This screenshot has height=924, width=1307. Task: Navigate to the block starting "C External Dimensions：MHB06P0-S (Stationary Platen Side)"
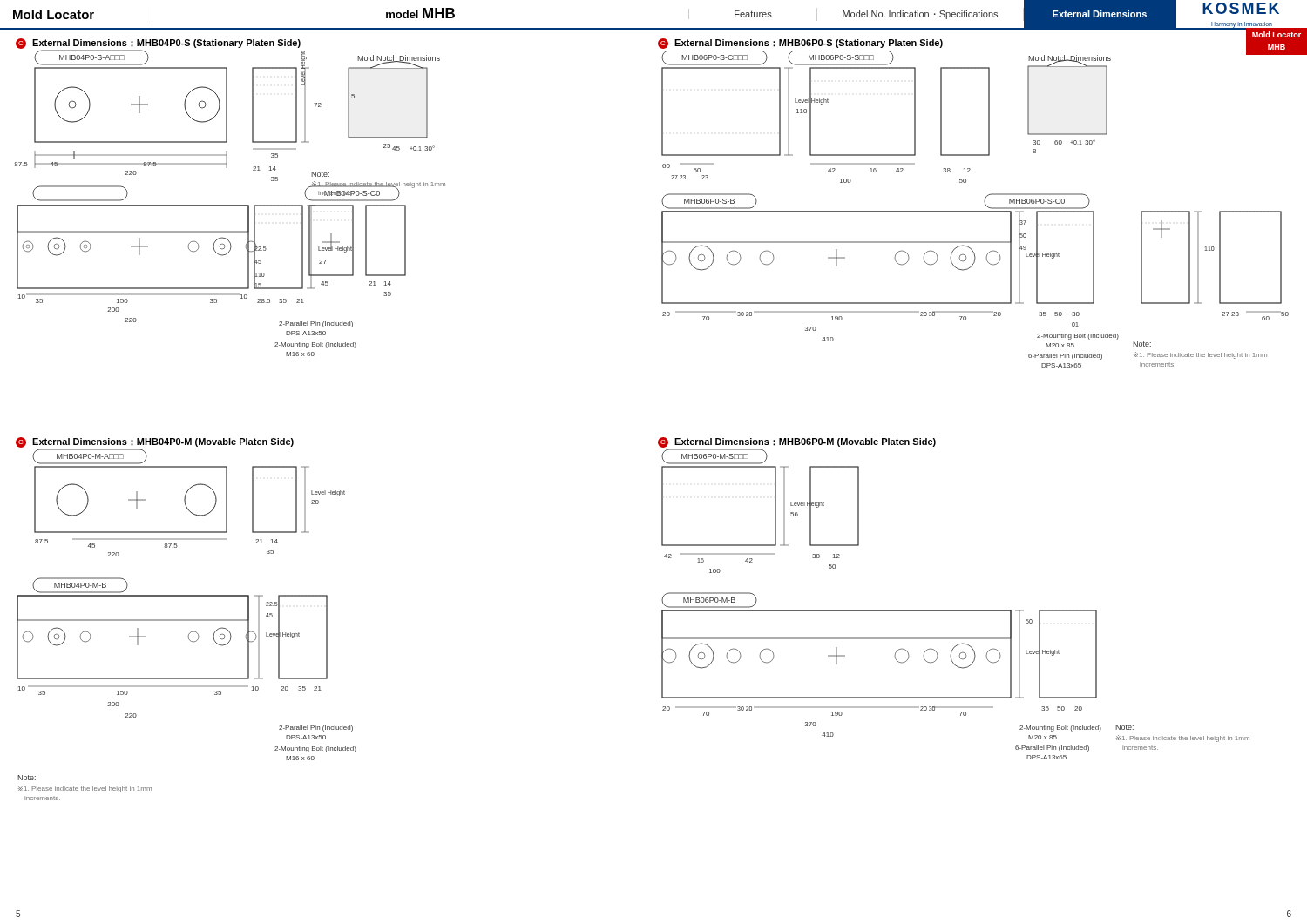(x=800, y=43)
